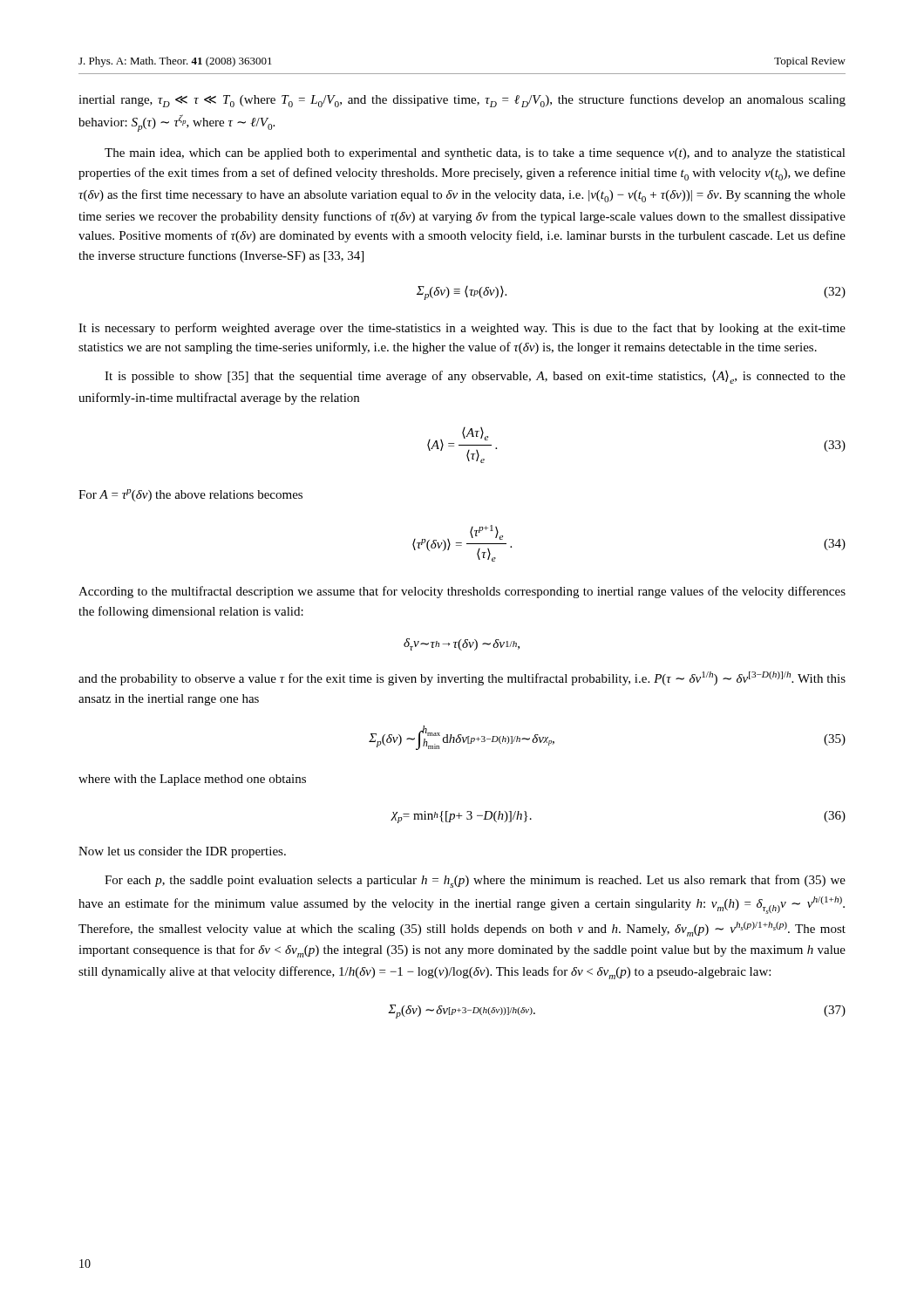Navigate to the text block starting "For A = τp(δv) the above relations becomes"
Viewport: 924px width, 1308px height.
click(191, 493)
